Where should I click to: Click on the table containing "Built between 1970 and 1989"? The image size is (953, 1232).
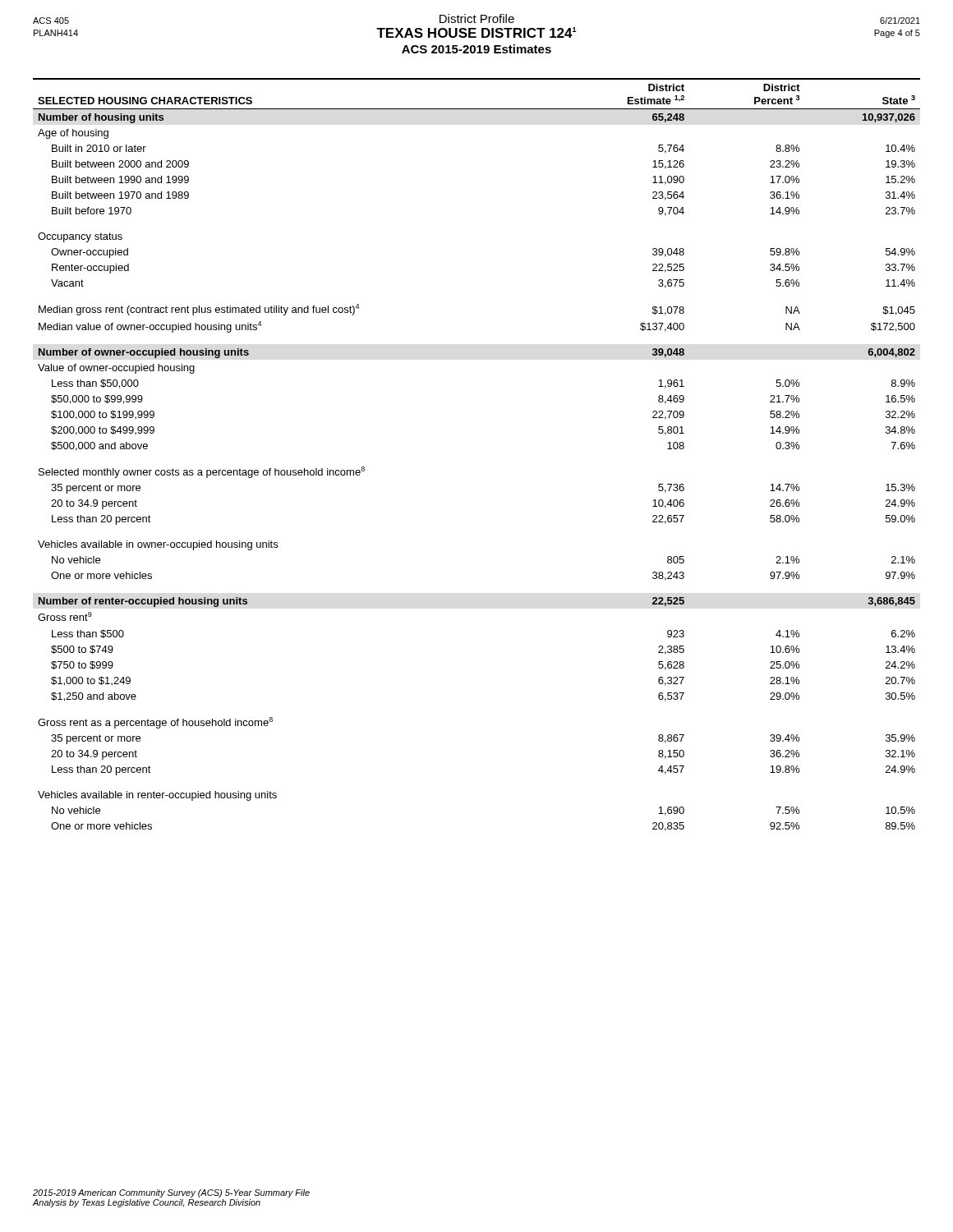[476, 456]
